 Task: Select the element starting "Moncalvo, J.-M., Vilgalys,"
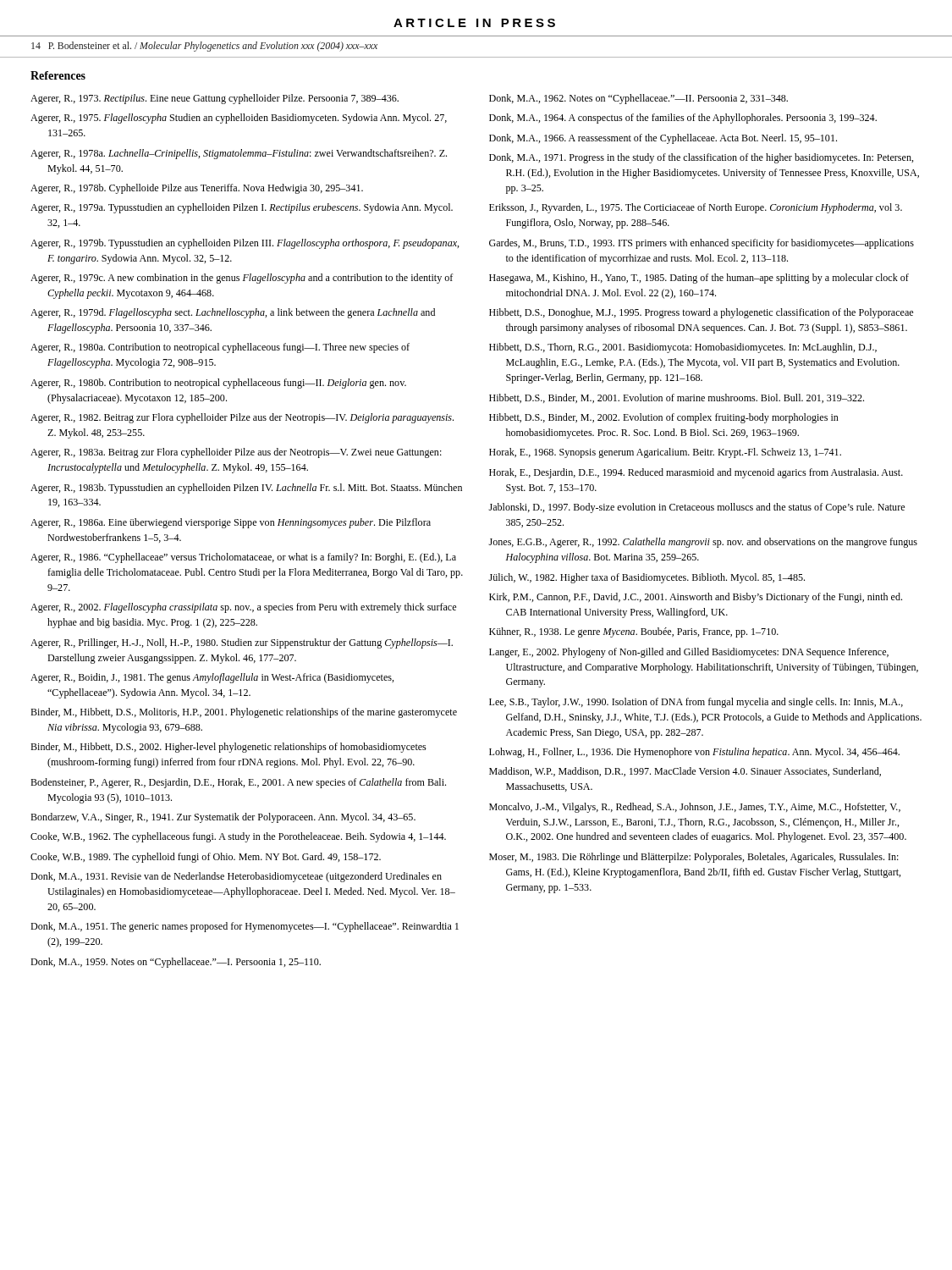pyautogui.click(x=698, y=822)
